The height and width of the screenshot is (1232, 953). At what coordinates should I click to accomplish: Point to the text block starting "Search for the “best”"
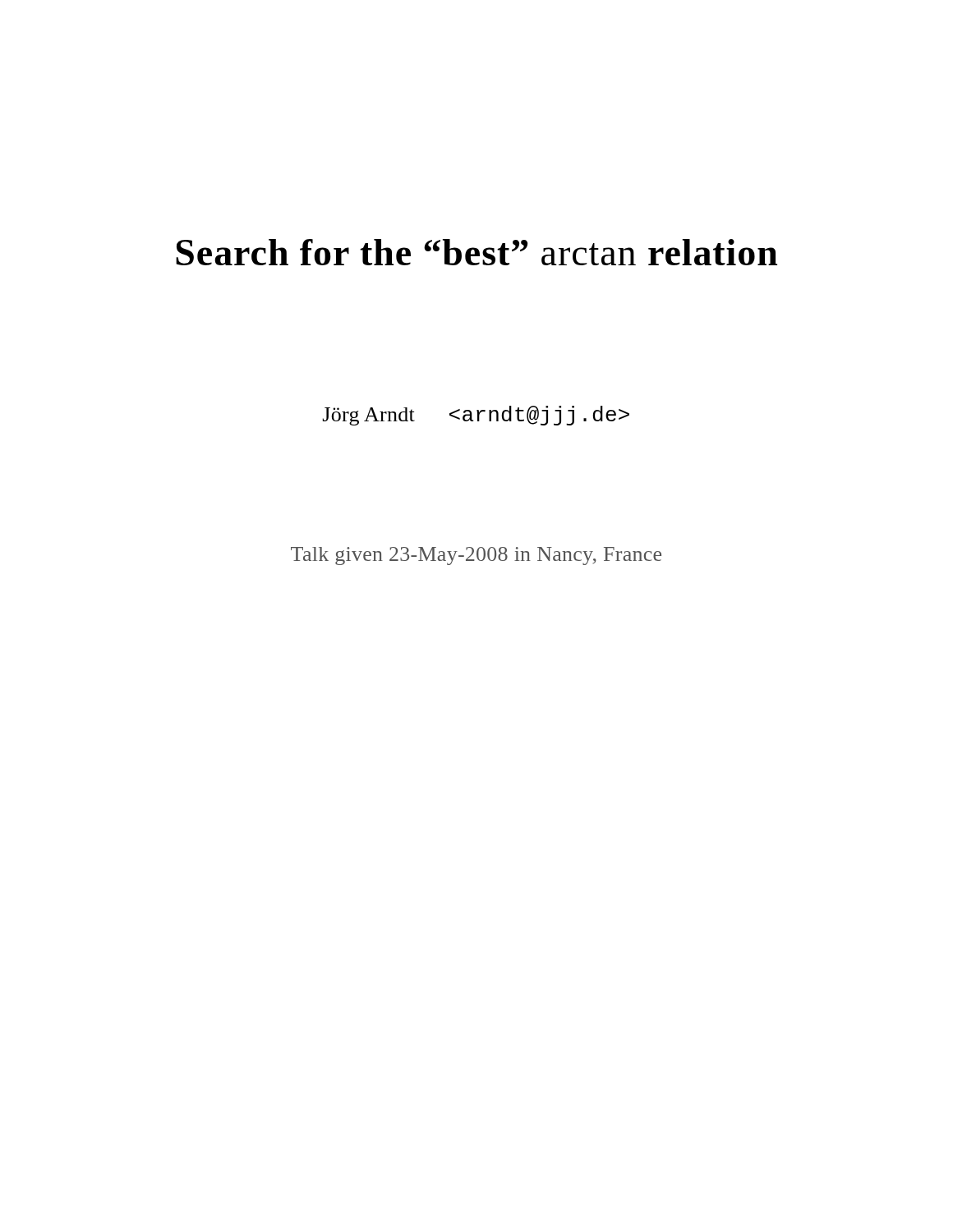pos(476,253)
